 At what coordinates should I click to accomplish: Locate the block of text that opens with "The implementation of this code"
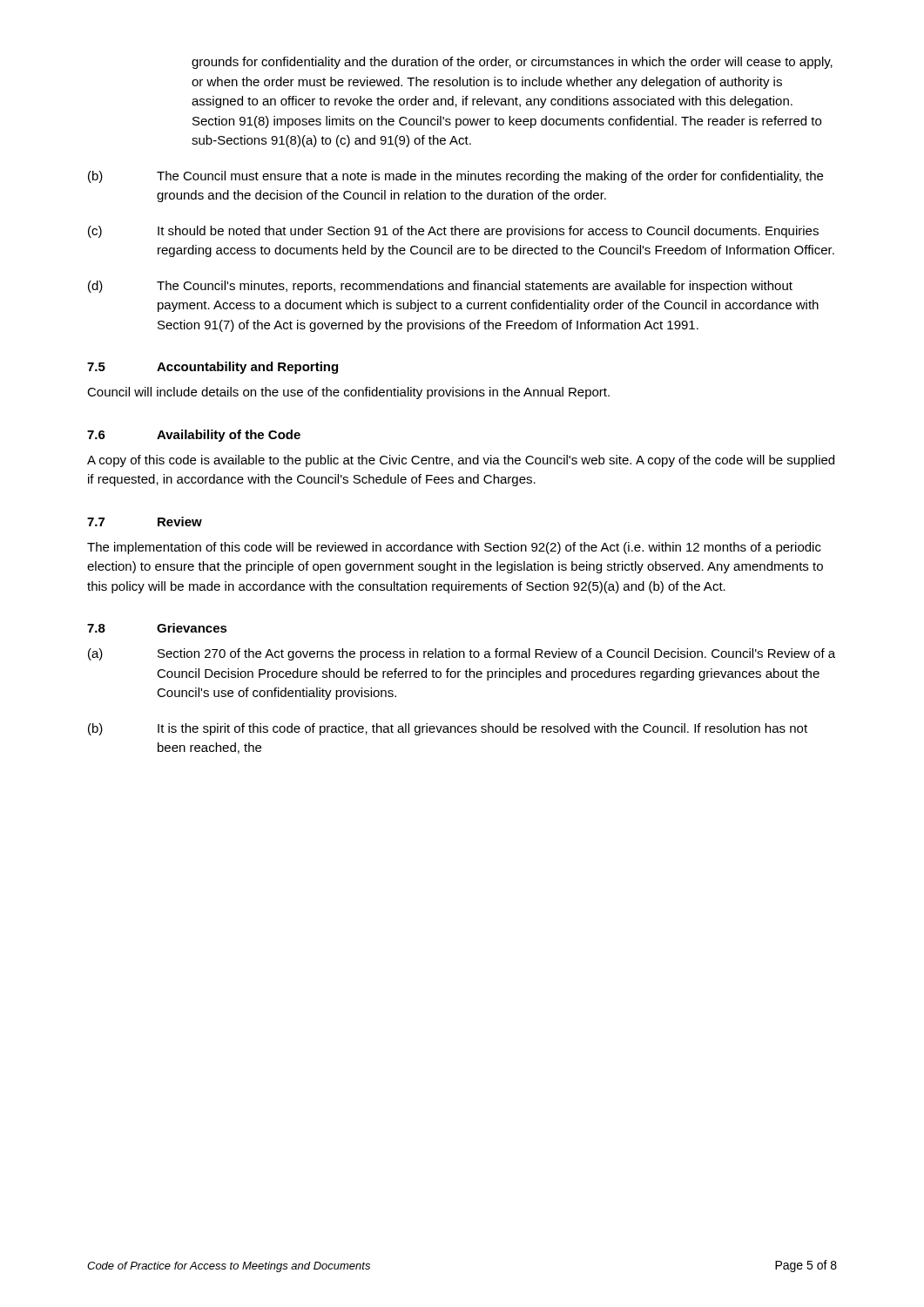click(455, 566)
